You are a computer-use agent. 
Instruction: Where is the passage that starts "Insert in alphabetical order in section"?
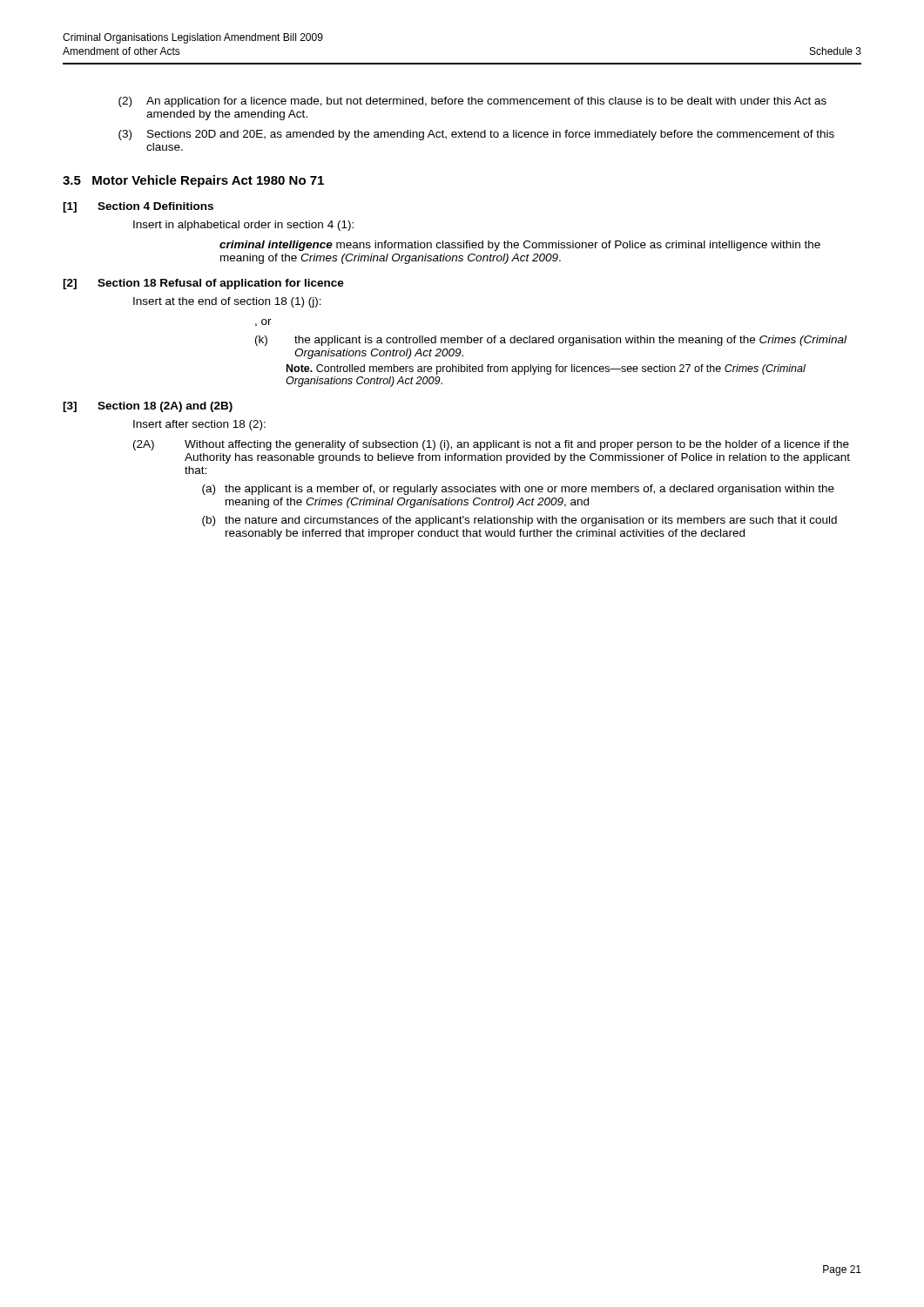tap(243, 224)
